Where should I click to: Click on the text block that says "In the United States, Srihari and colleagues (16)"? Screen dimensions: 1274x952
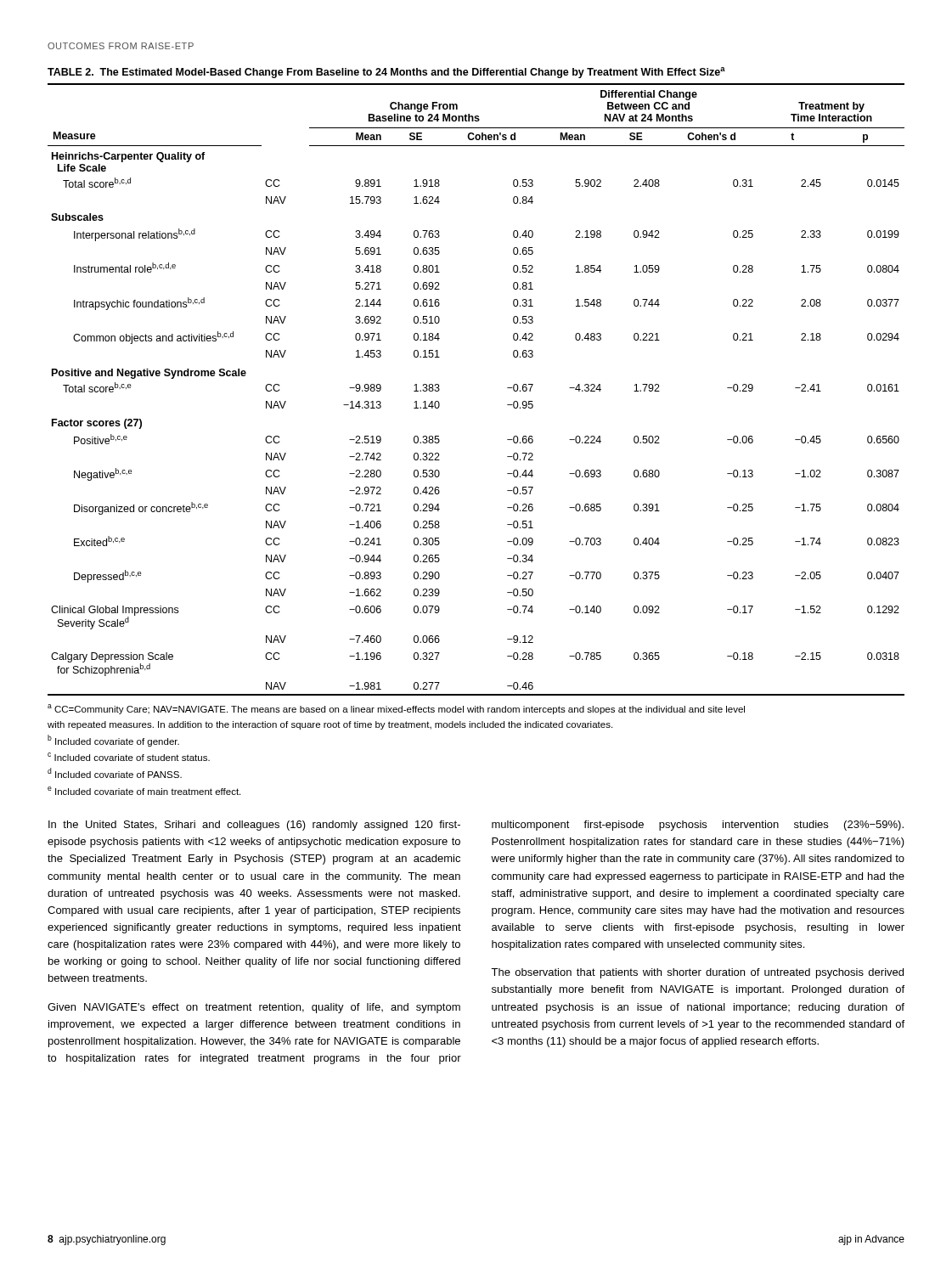249,825
